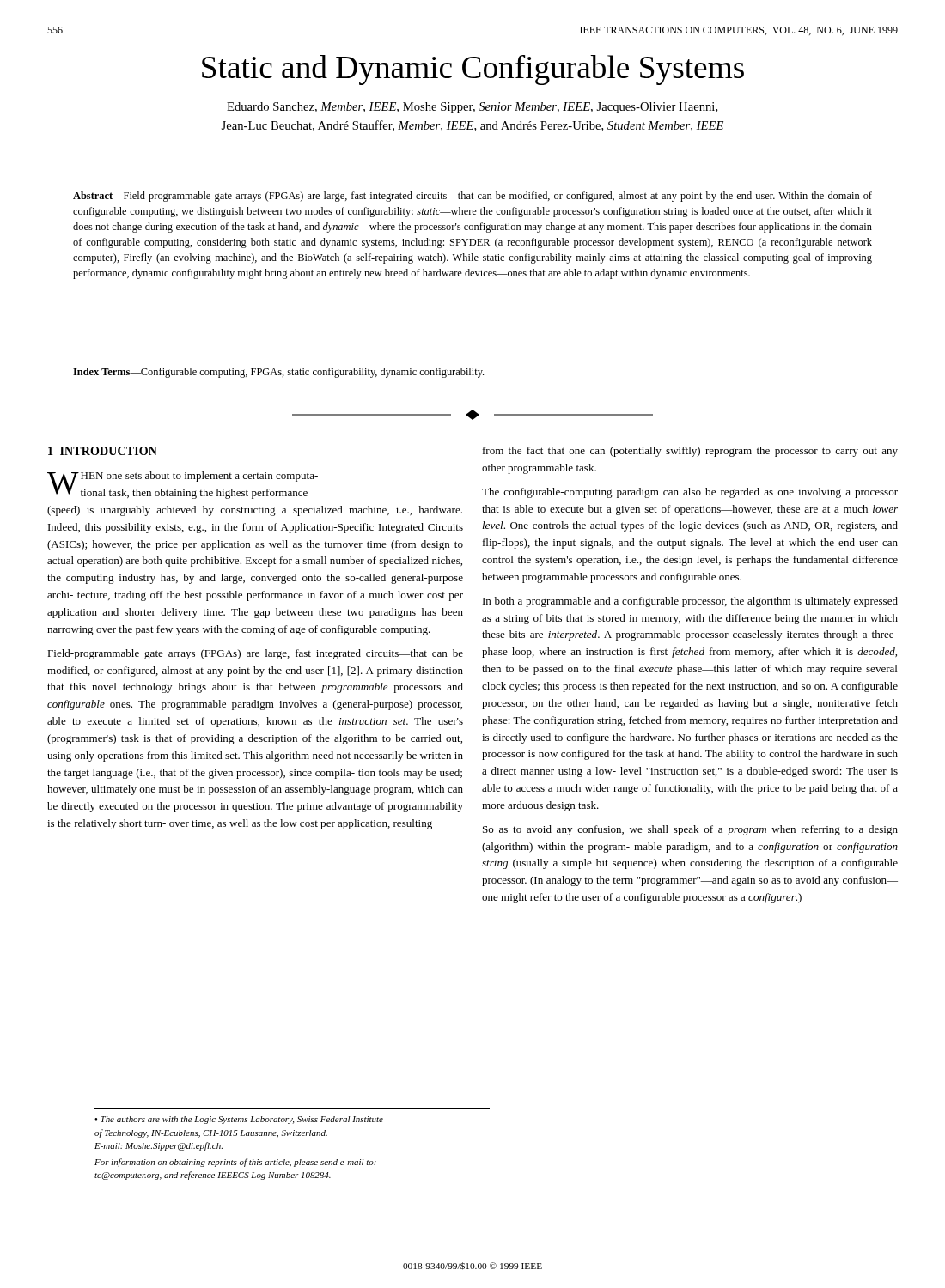This screenshot has width=945, height=1288.
Task: Select the footnote that reads "• The authors"
Action: pos(239,1120)
